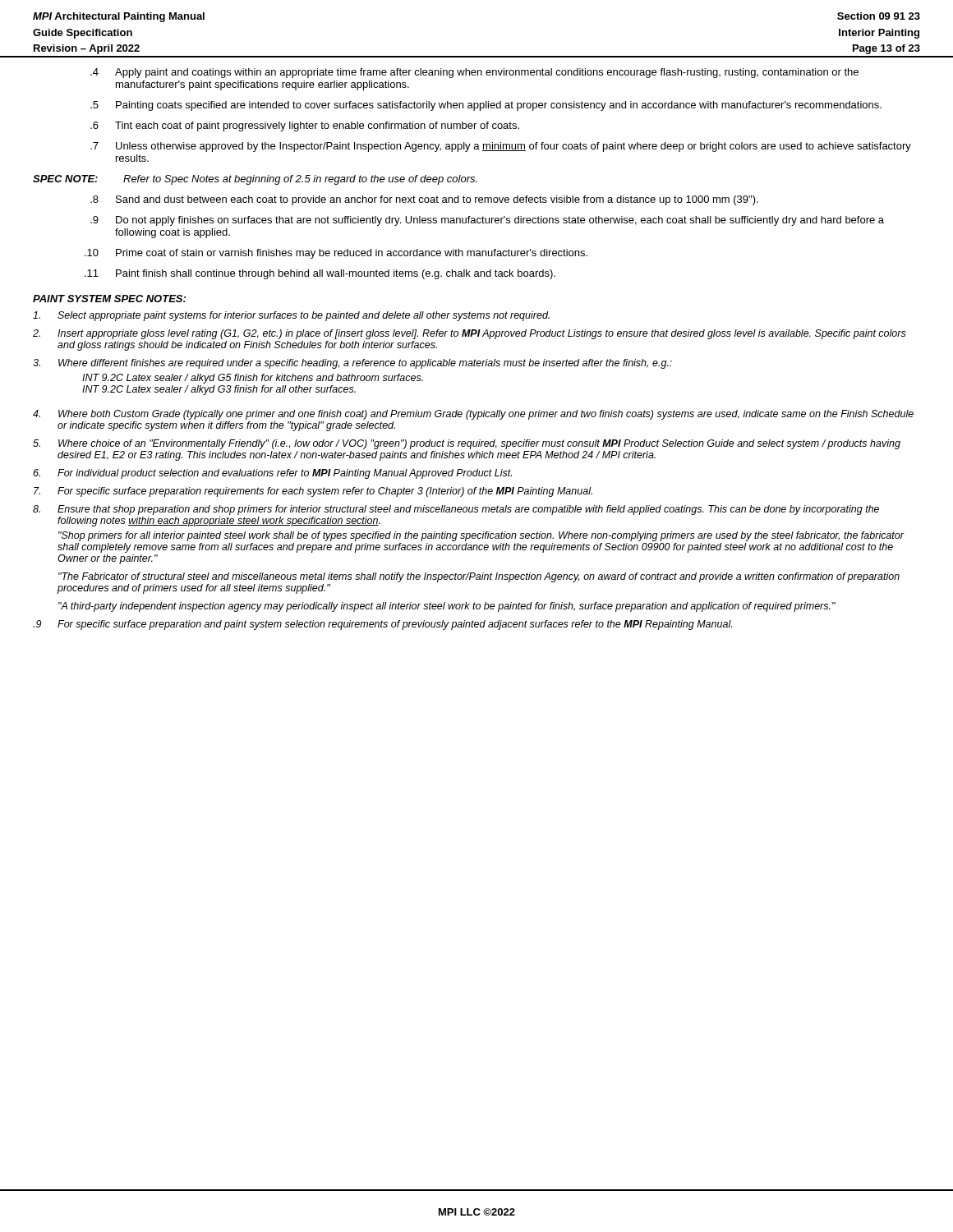This screenshot has height=1232, width=953.
Task: Select the text block with the text ""A third-party independent inspection"
Action: point(446,606)
